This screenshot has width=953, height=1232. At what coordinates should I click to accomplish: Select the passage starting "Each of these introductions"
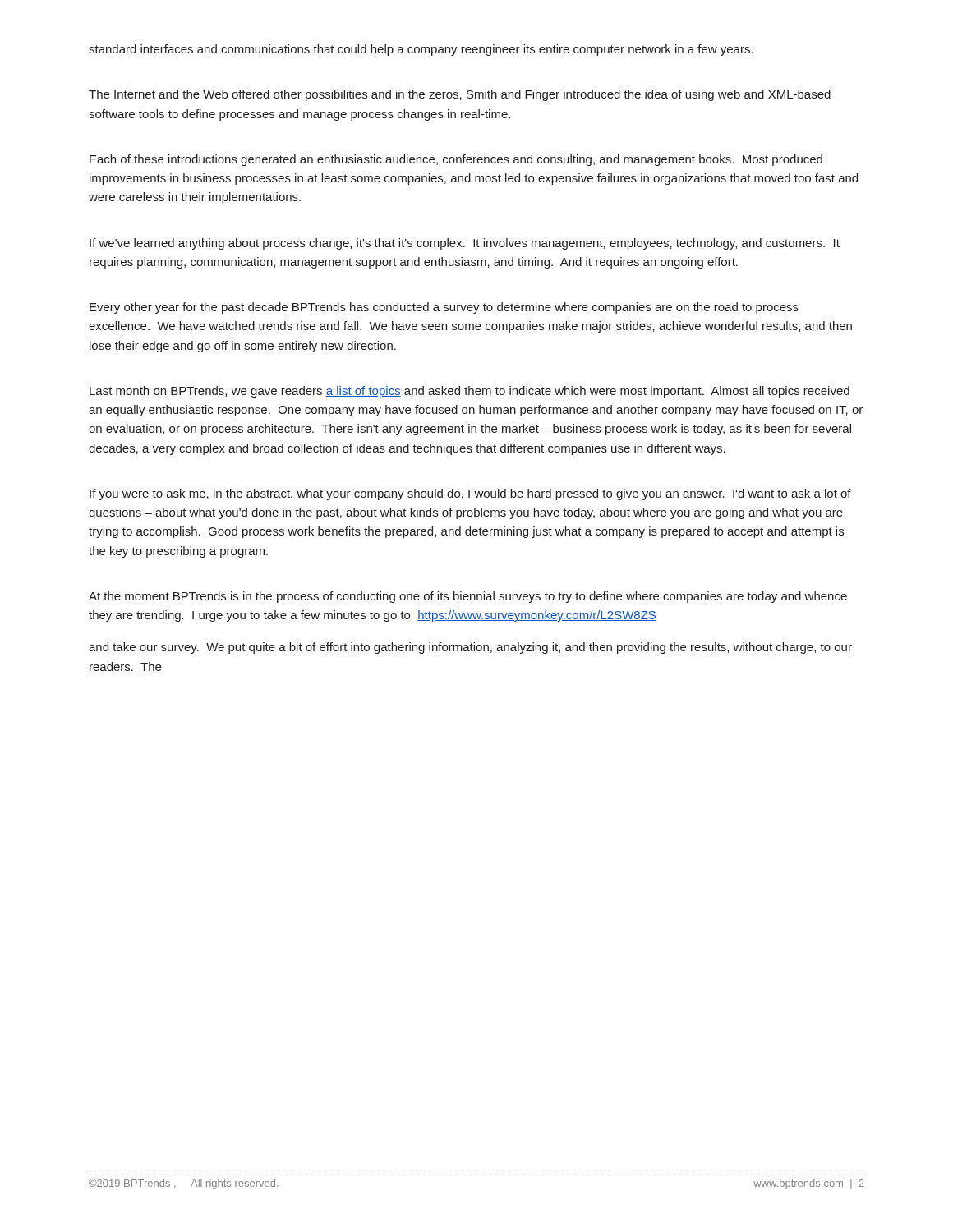tap(474, 178)
